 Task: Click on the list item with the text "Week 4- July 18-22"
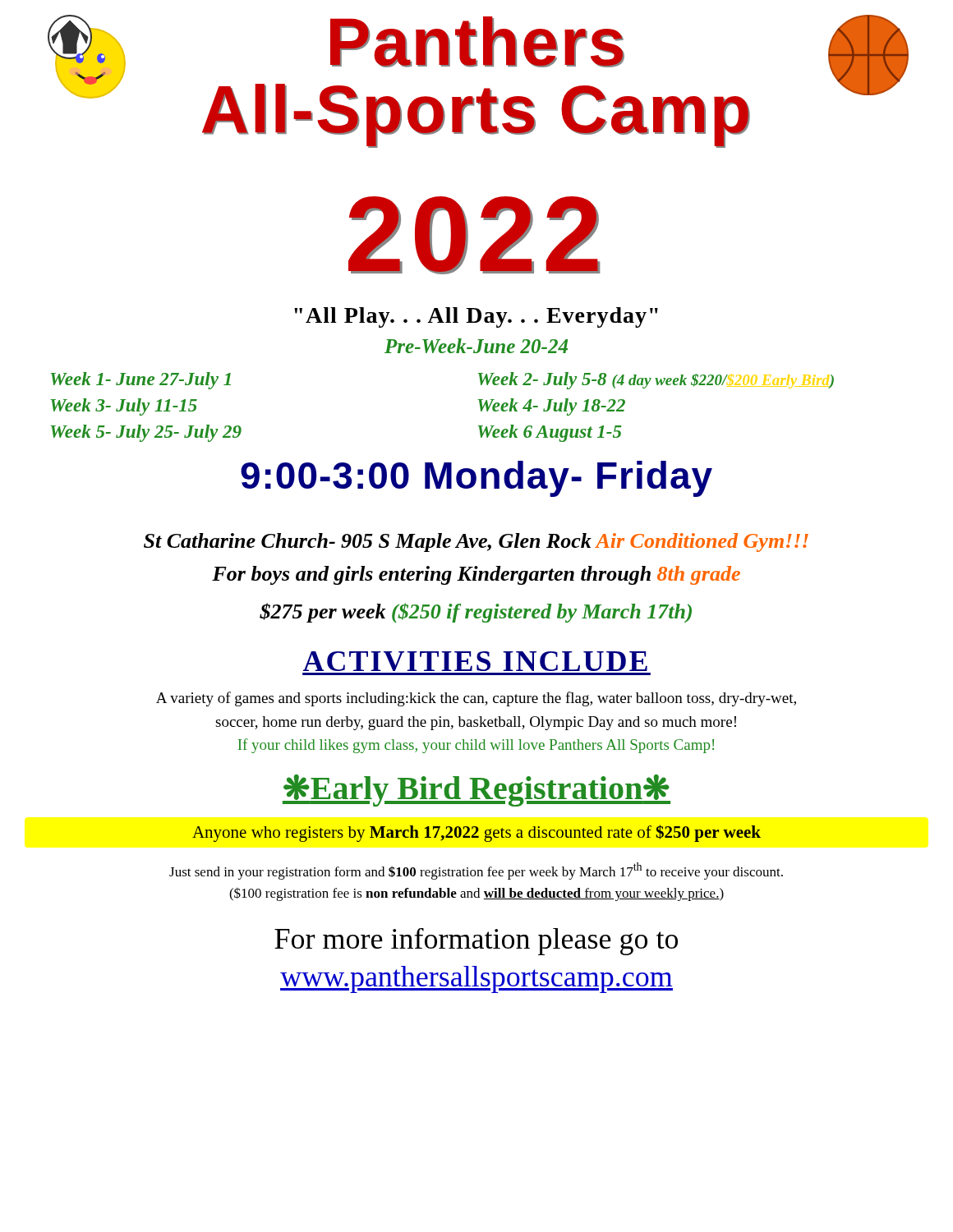(551, 405)
